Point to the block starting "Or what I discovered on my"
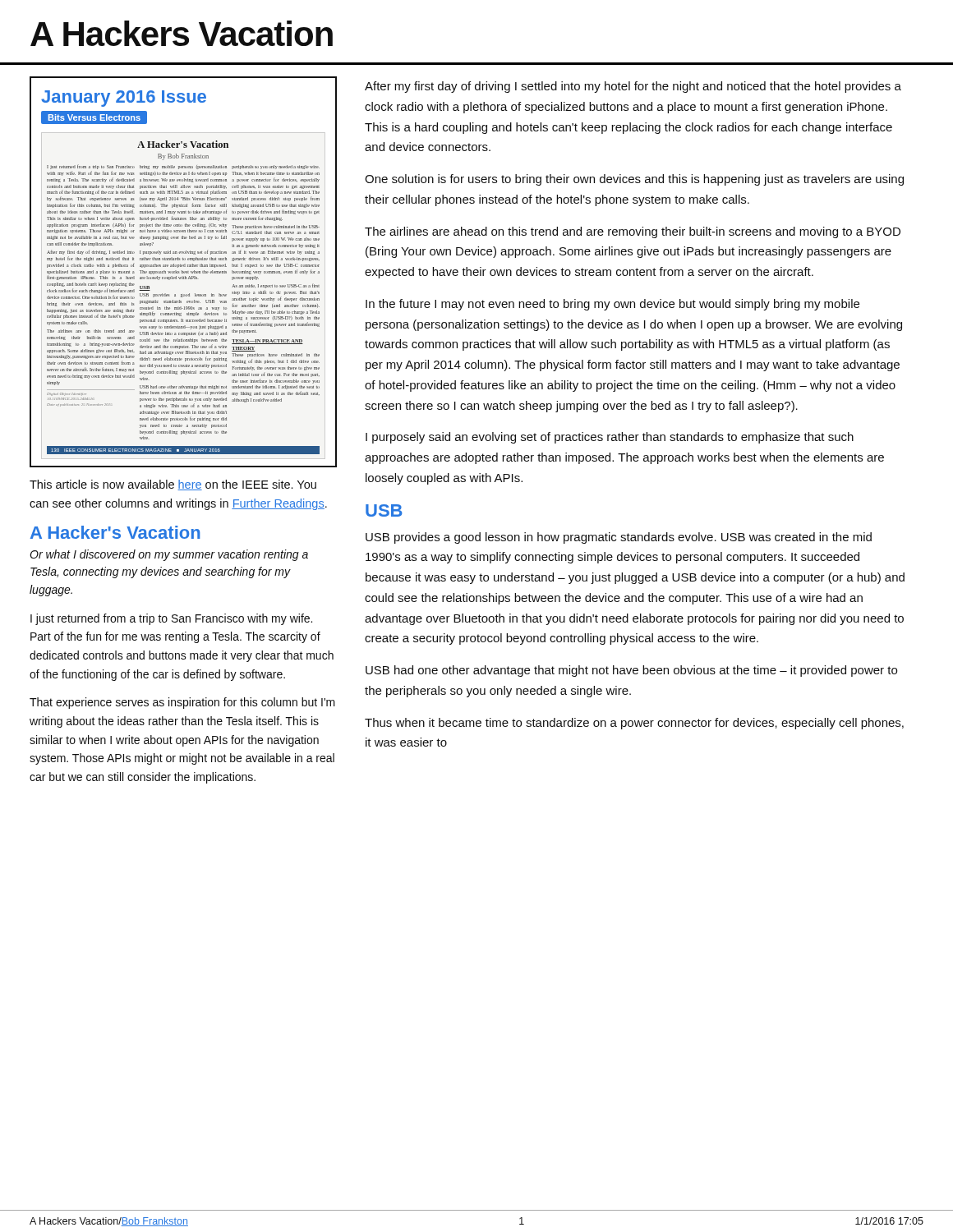Viewport: 953px width, 1232px height. [169, 572]
